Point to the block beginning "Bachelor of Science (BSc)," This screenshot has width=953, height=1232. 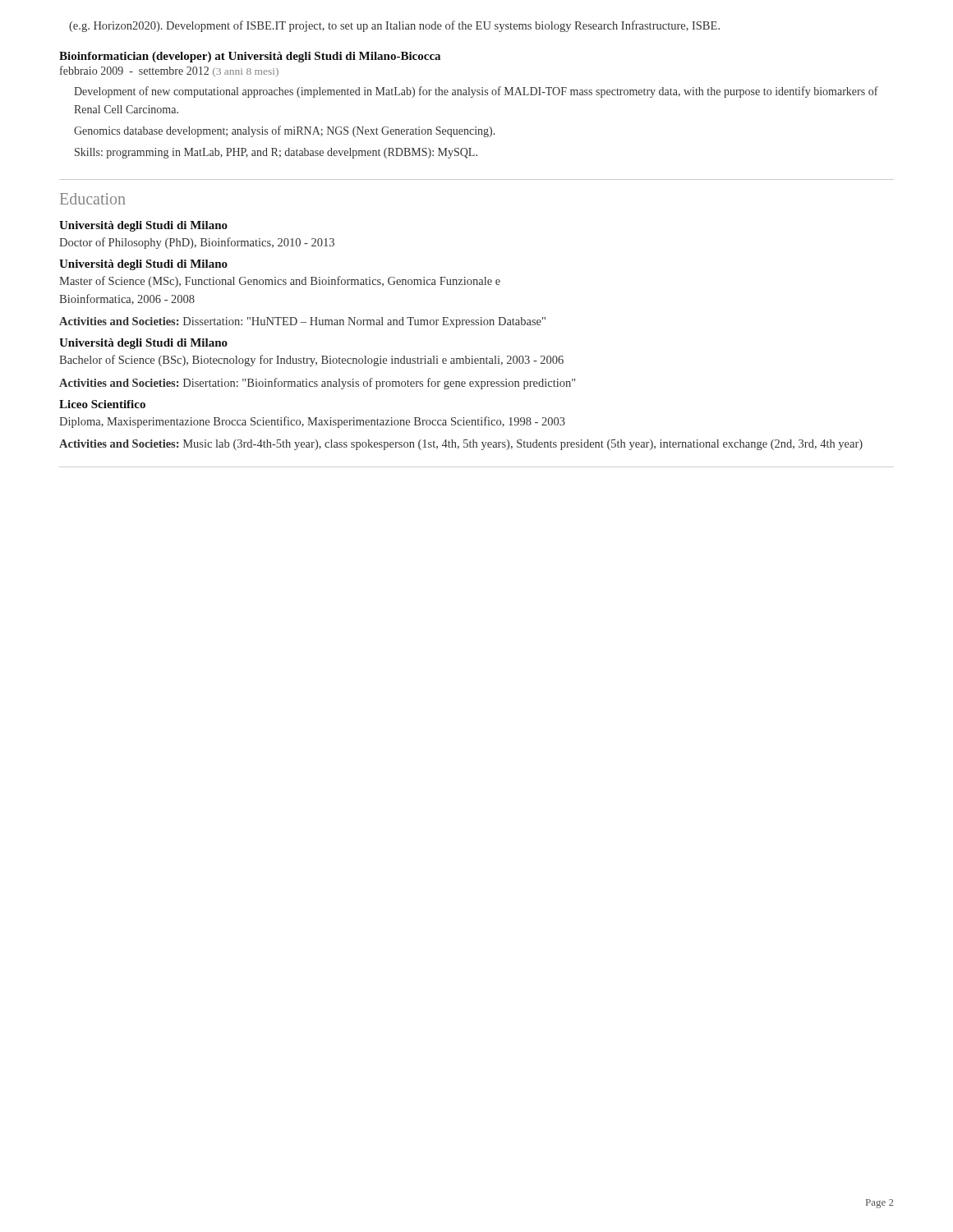312,360
